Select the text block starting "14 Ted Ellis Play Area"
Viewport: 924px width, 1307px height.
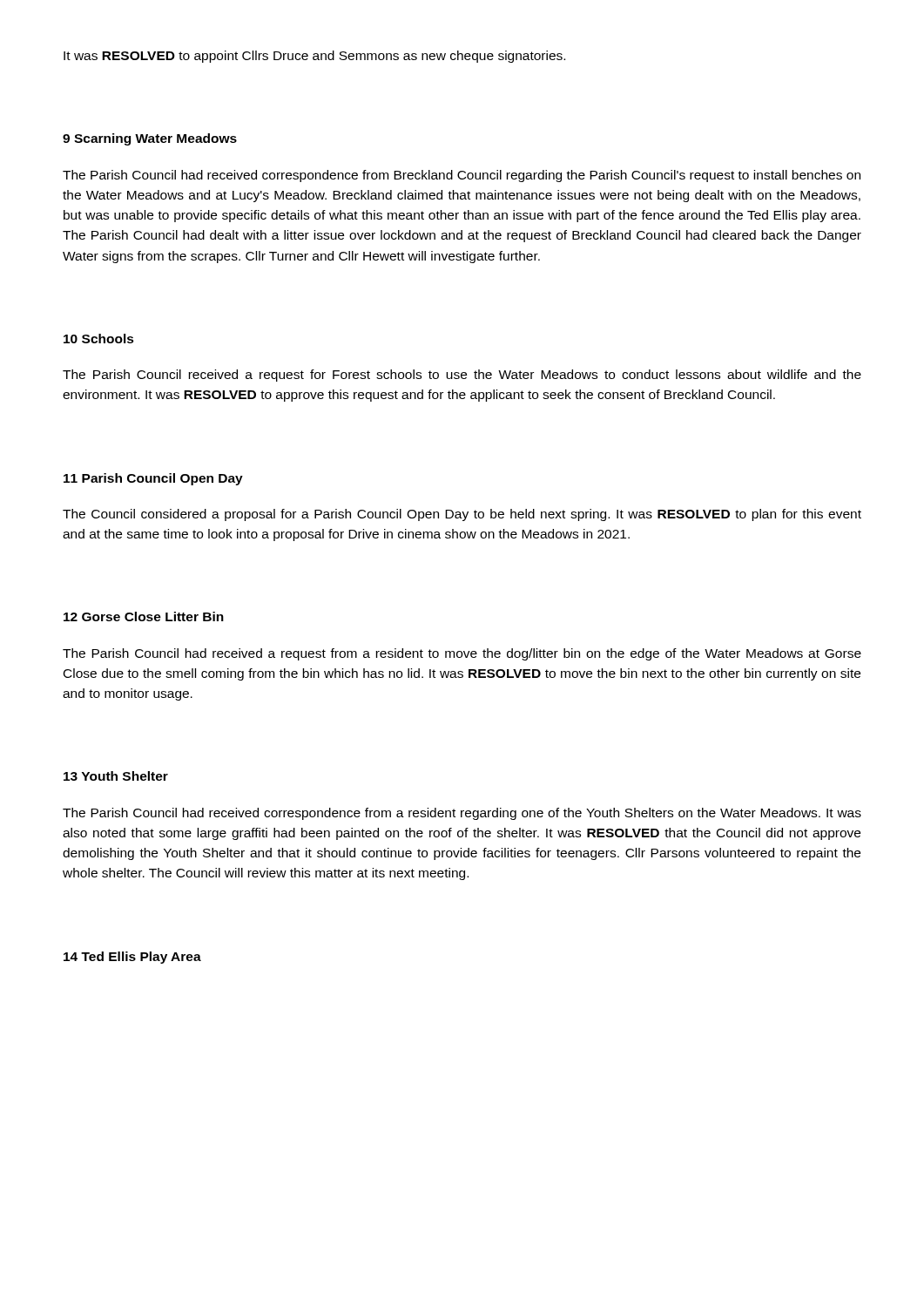pyautogui.click(x=132, y=958)
